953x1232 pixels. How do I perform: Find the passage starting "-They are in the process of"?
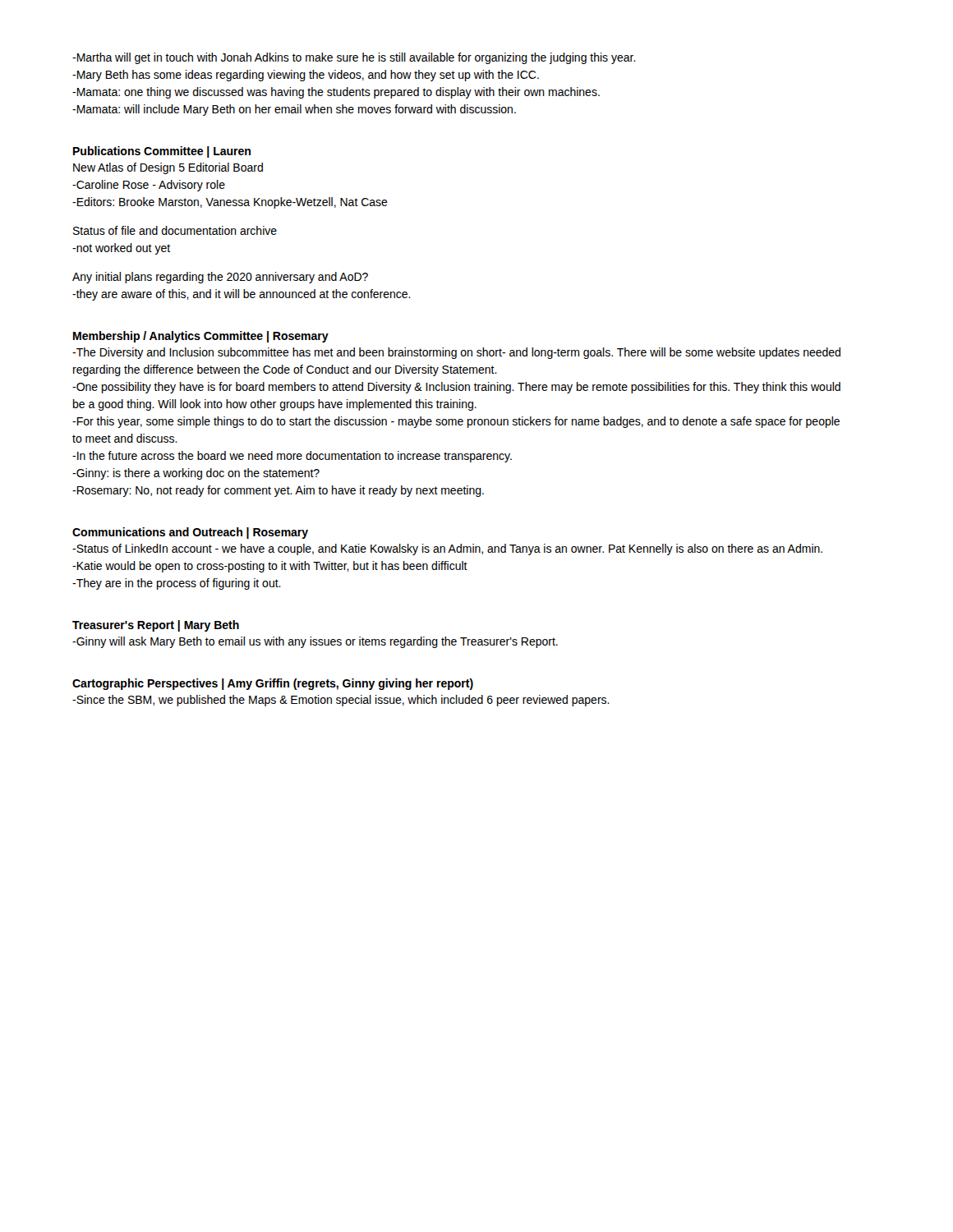pyautogui.click(x=177, y=583)
